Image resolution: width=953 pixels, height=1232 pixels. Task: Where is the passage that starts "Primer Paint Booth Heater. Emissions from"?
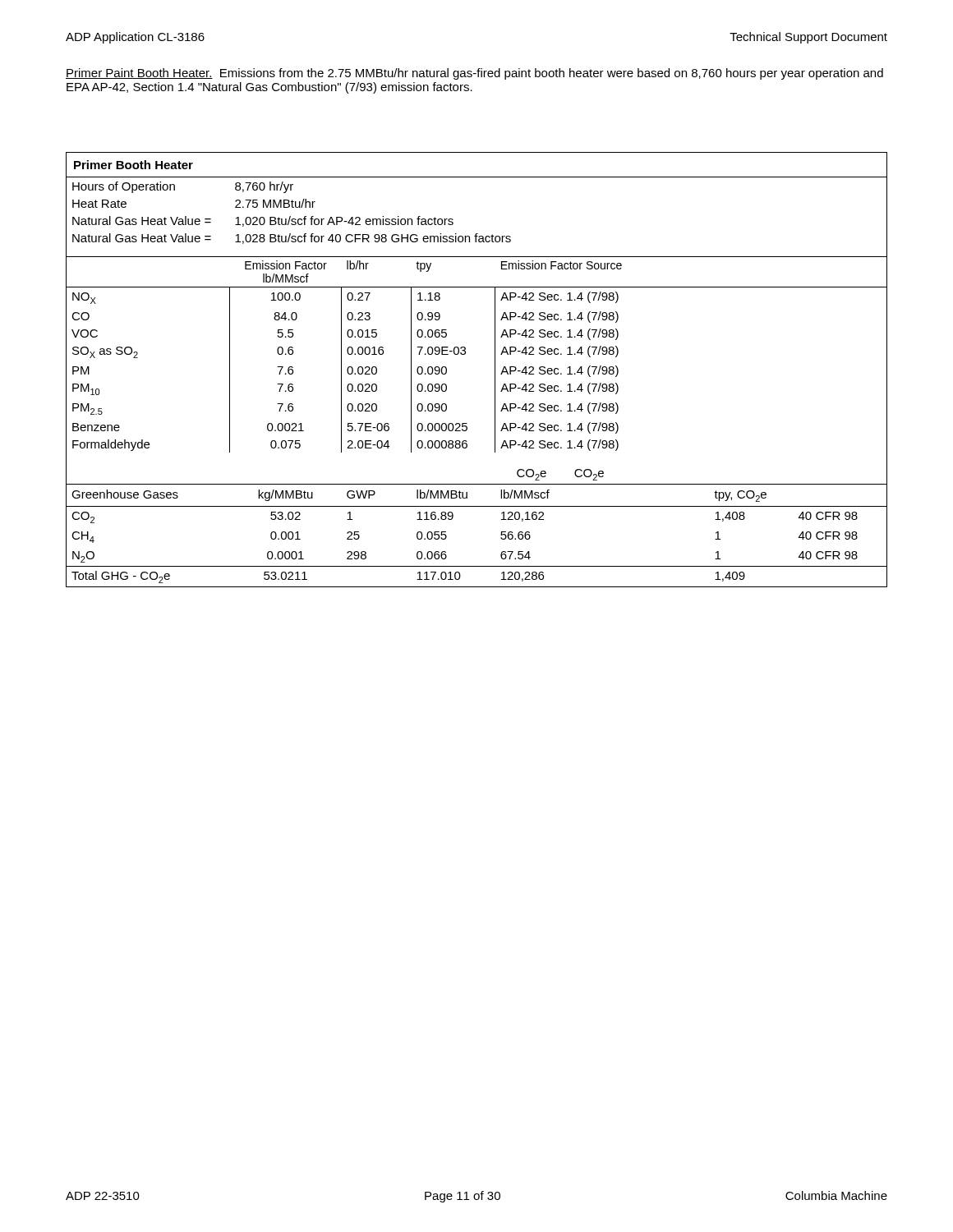click(x=475, y=80)
